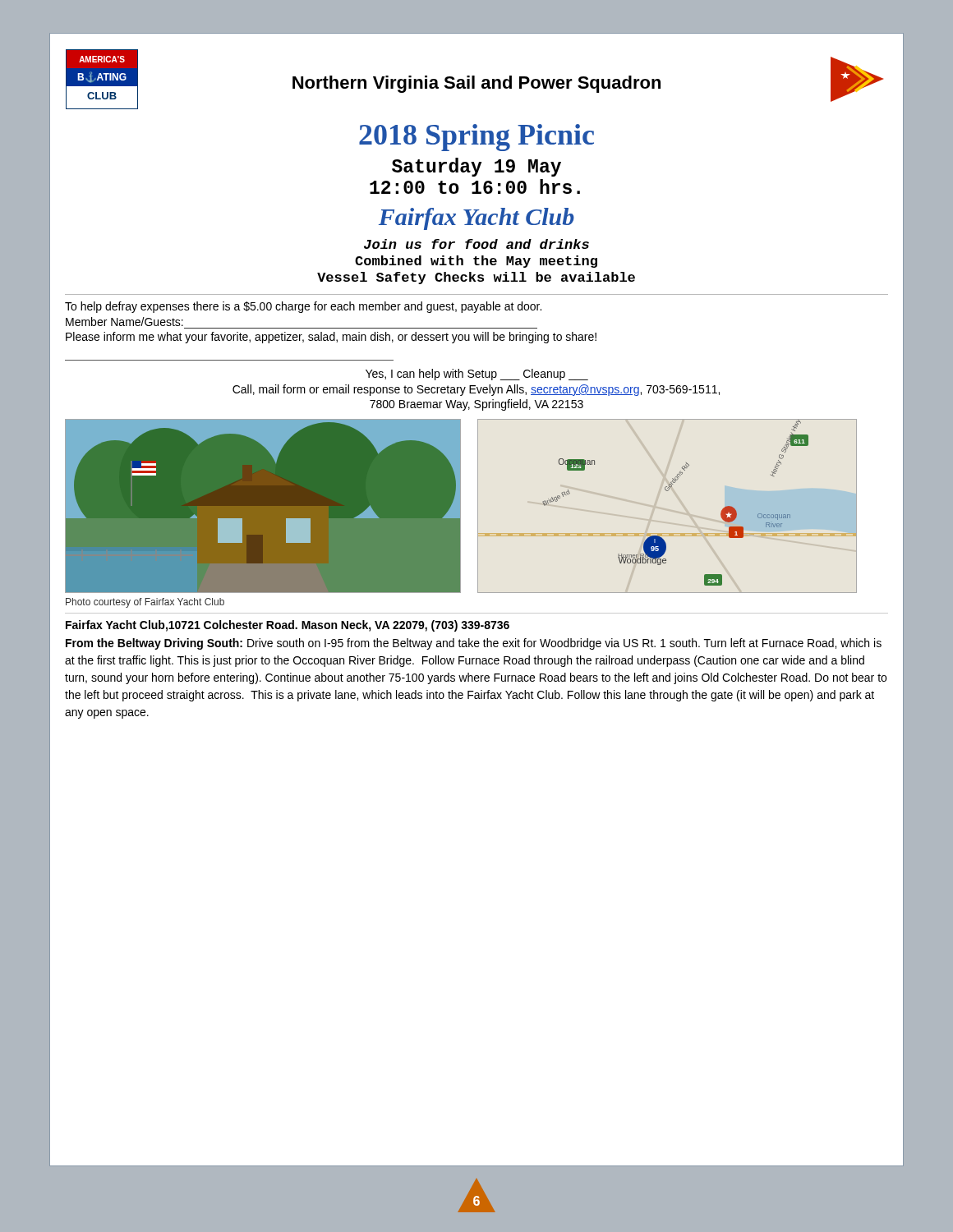Select the region starting "2018 Spring Picnic"
Viewport: 953px width, 1232px height.
click(x=476, y=135)
